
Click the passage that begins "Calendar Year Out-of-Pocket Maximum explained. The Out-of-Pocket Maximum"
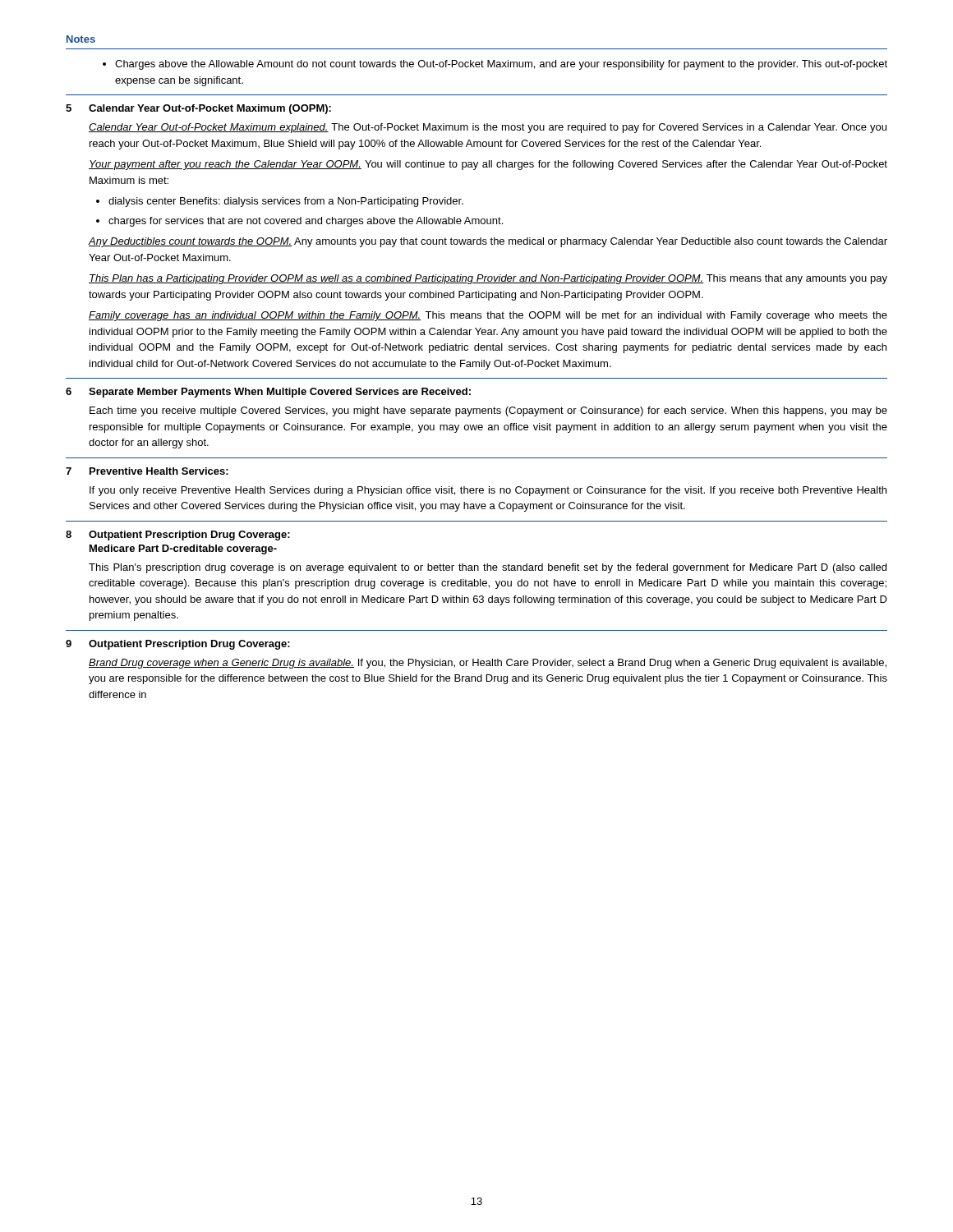pos(488,135)
